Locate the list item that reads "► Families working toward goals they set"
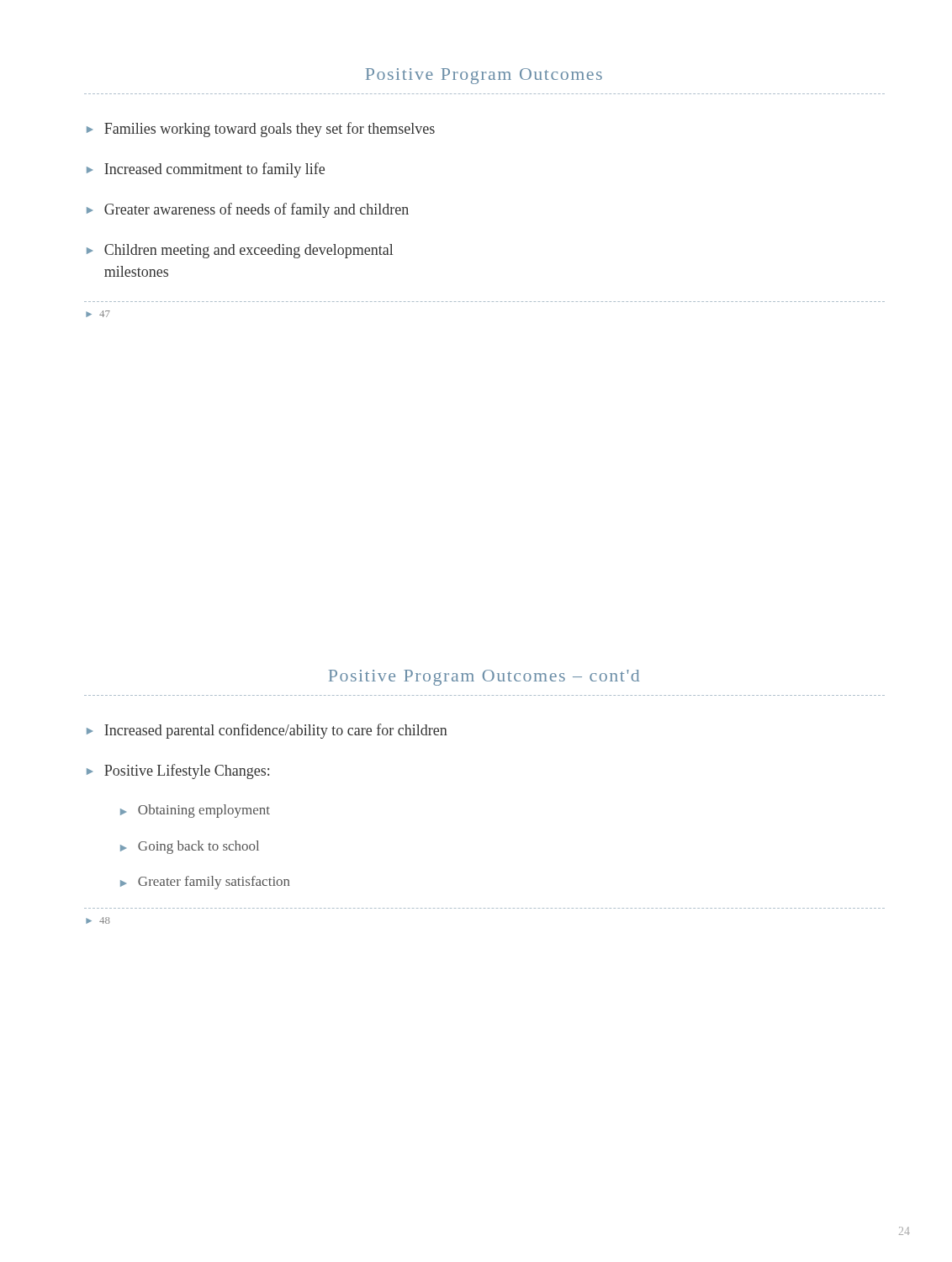The image size is (952, 1262). [260, 129]
